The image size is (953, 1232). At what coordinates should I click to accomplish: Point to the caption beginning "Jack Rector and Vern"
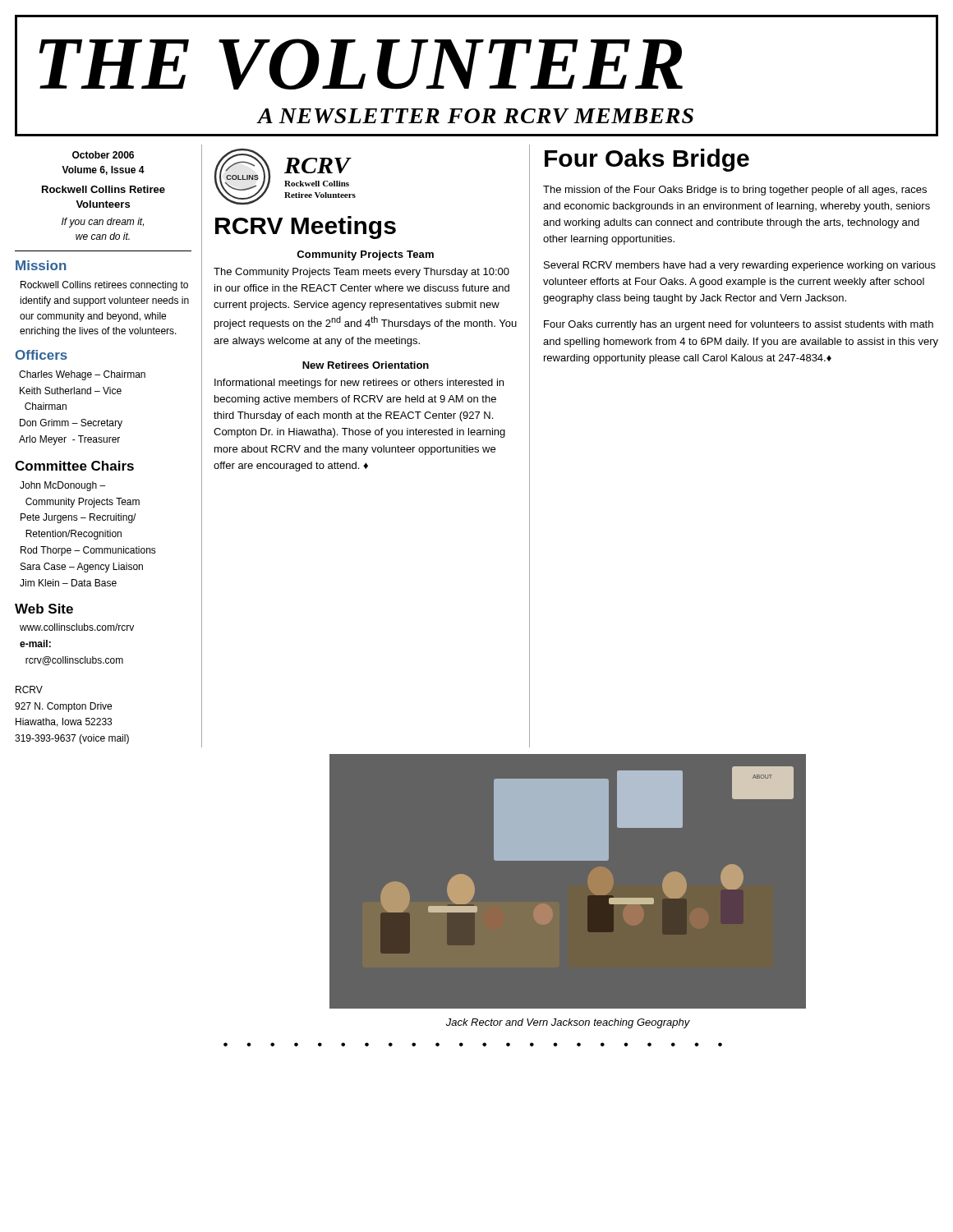[568, 1022]
